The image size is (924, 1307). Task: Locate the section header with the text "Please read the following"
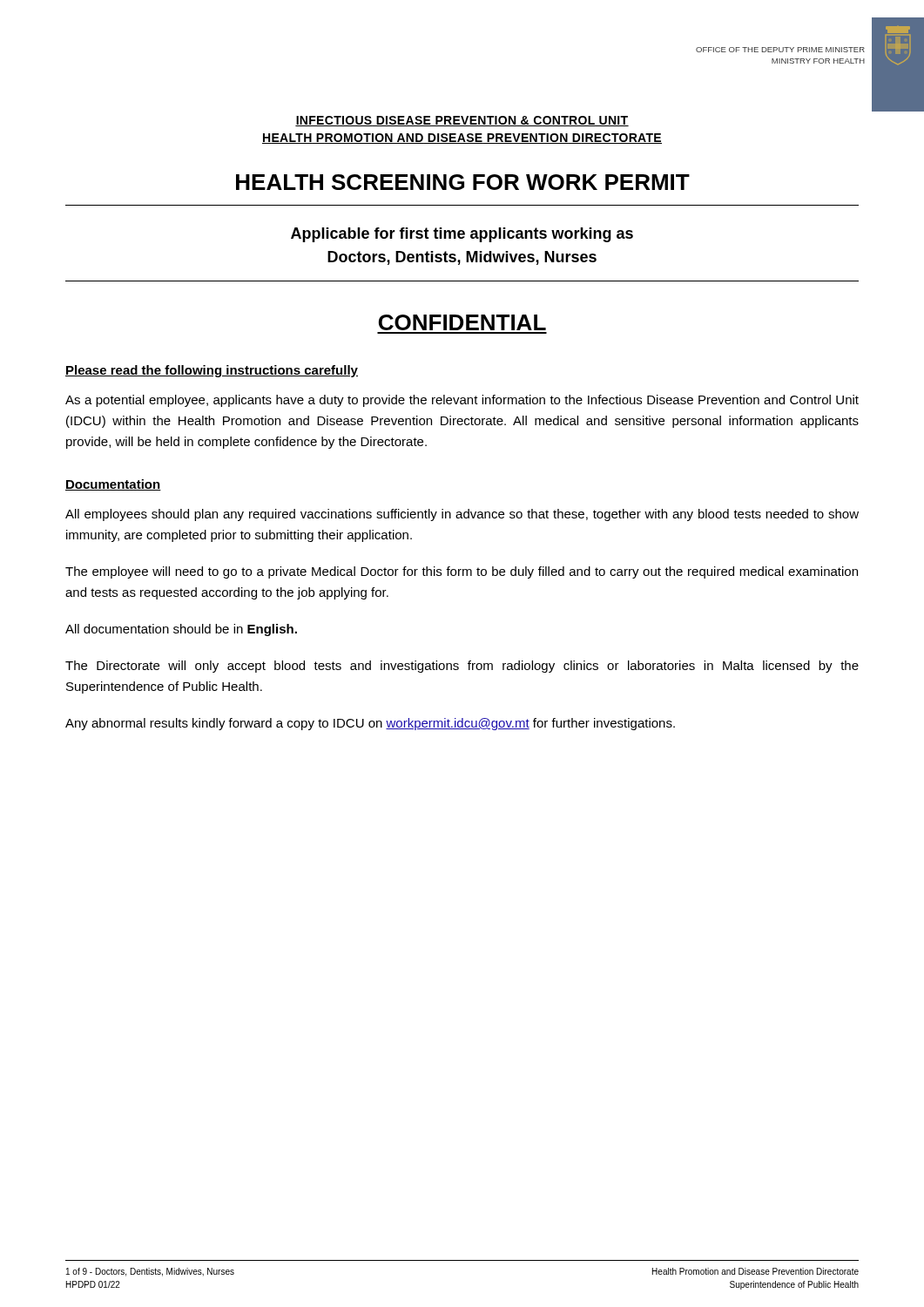pyautogui.click(x=212, y=370)
